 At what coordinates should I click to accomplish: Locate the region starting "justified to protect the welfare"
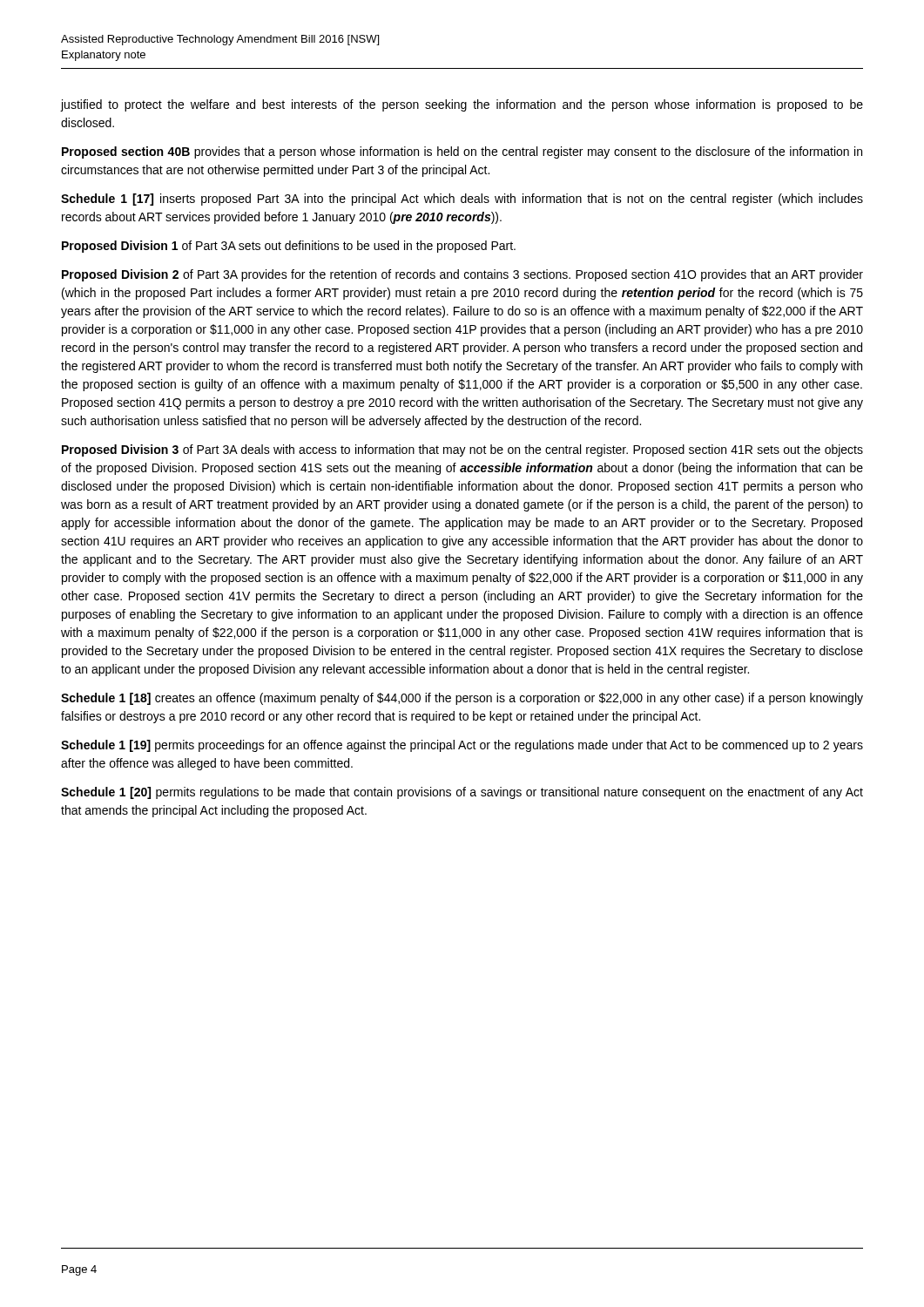click(462, 114)
